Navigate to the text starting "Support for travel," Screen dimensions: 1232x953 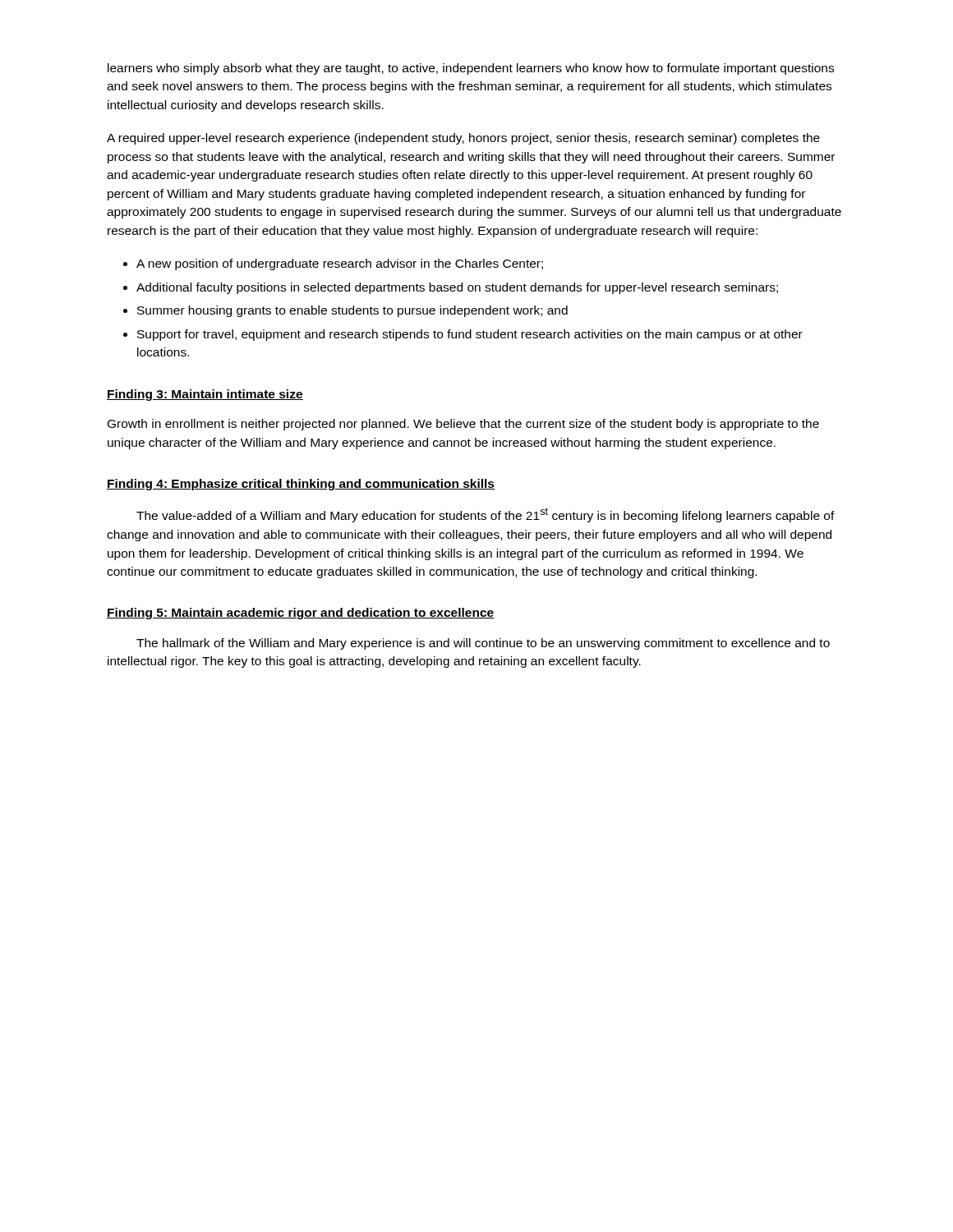pos(469,343)
